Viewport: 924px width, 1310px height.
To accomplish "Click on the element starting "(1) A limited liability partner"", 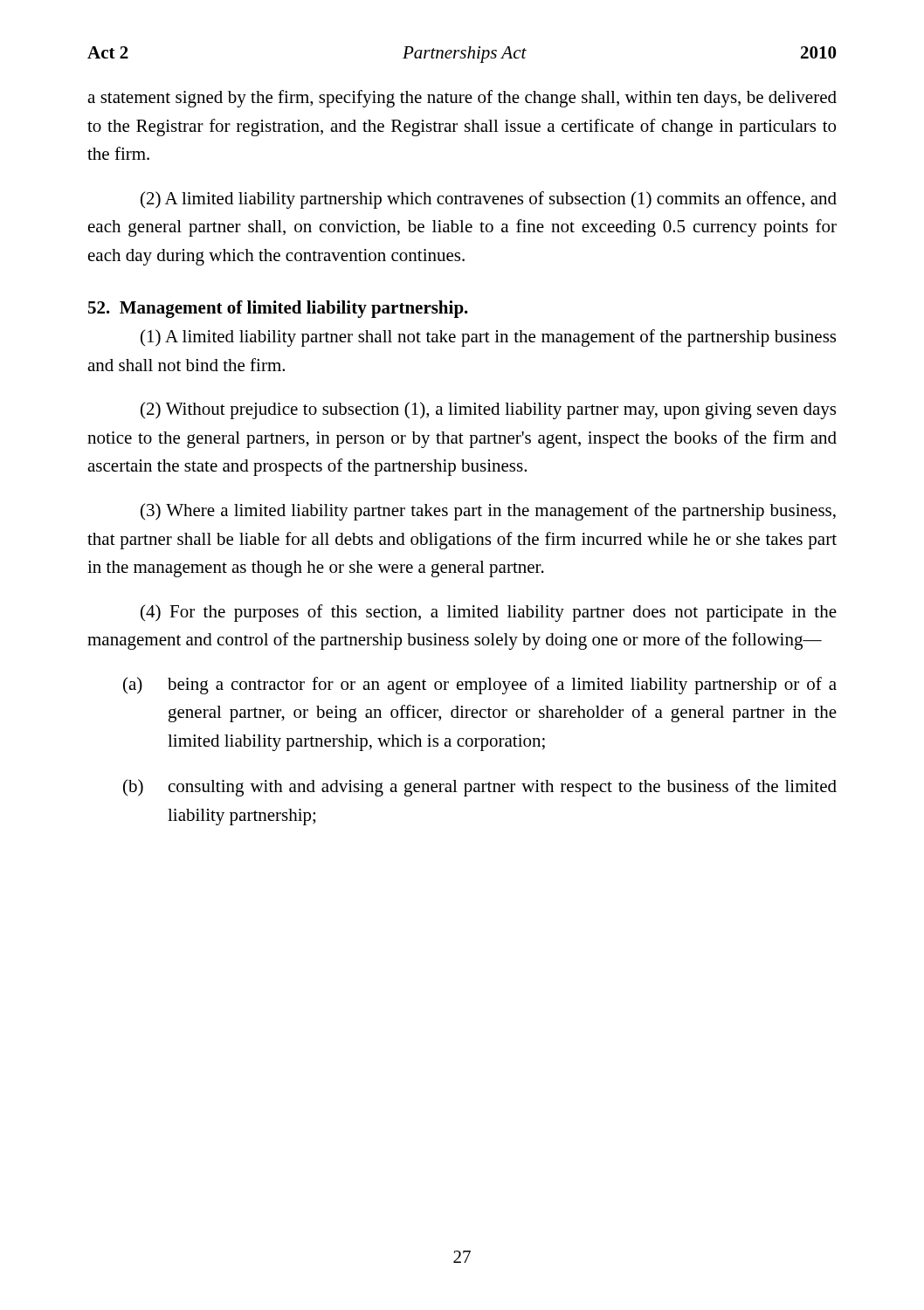I will click(462, 351).
